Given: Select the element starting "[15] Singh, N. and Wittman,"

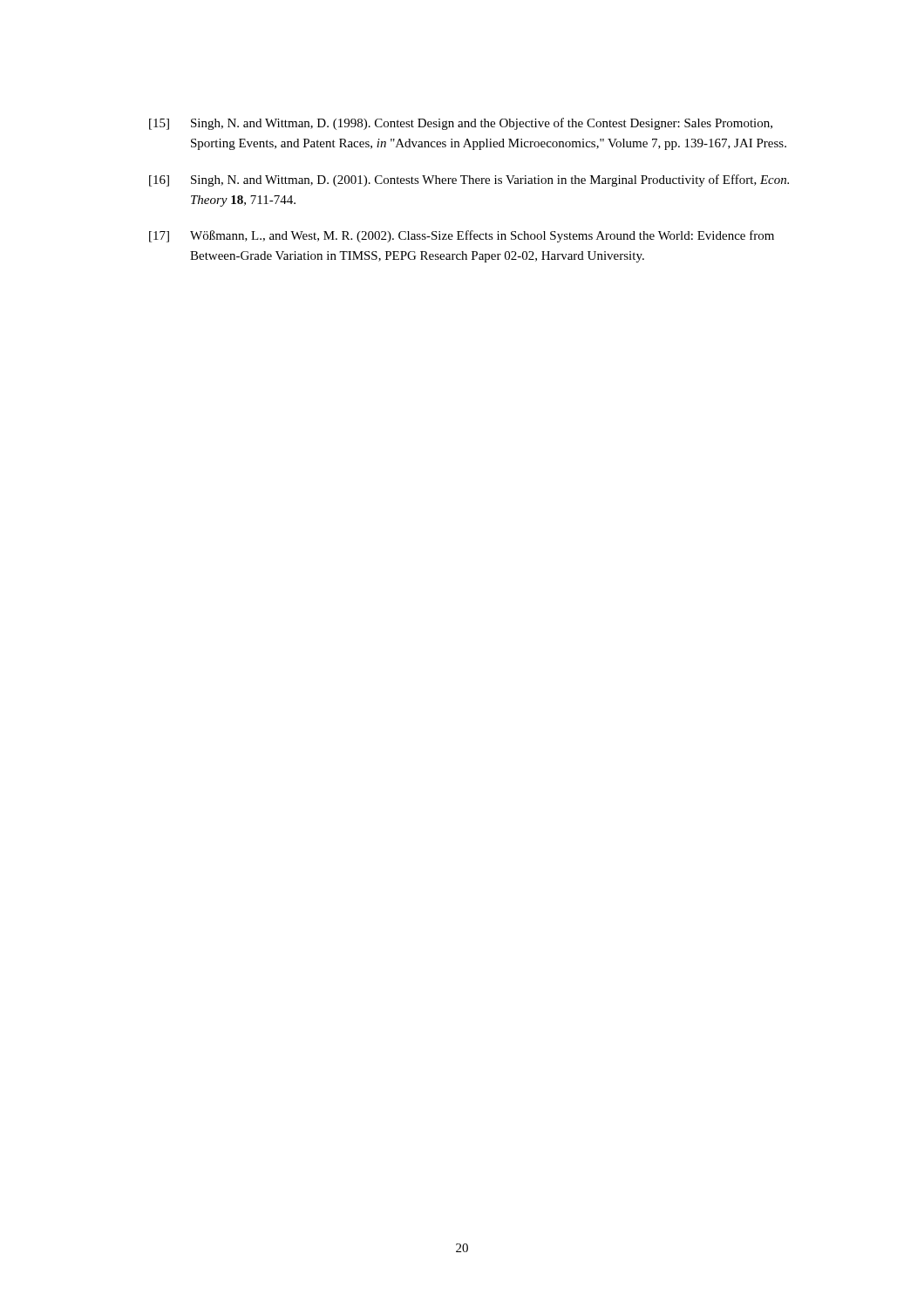Looking at the screenshot, I should [479, 134].
